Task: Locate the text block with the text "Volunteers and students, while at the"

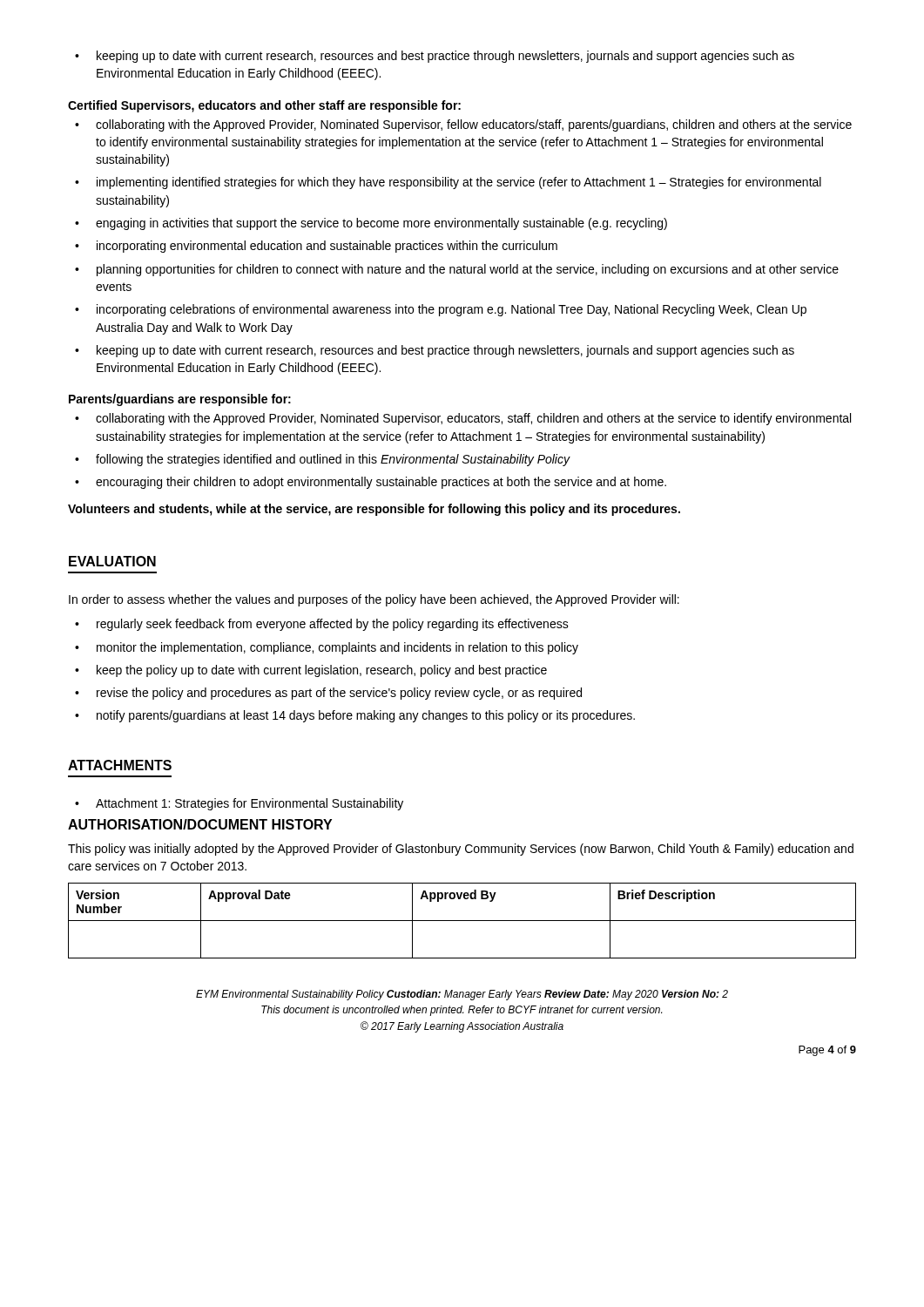Action: click(x=374, y=509)
